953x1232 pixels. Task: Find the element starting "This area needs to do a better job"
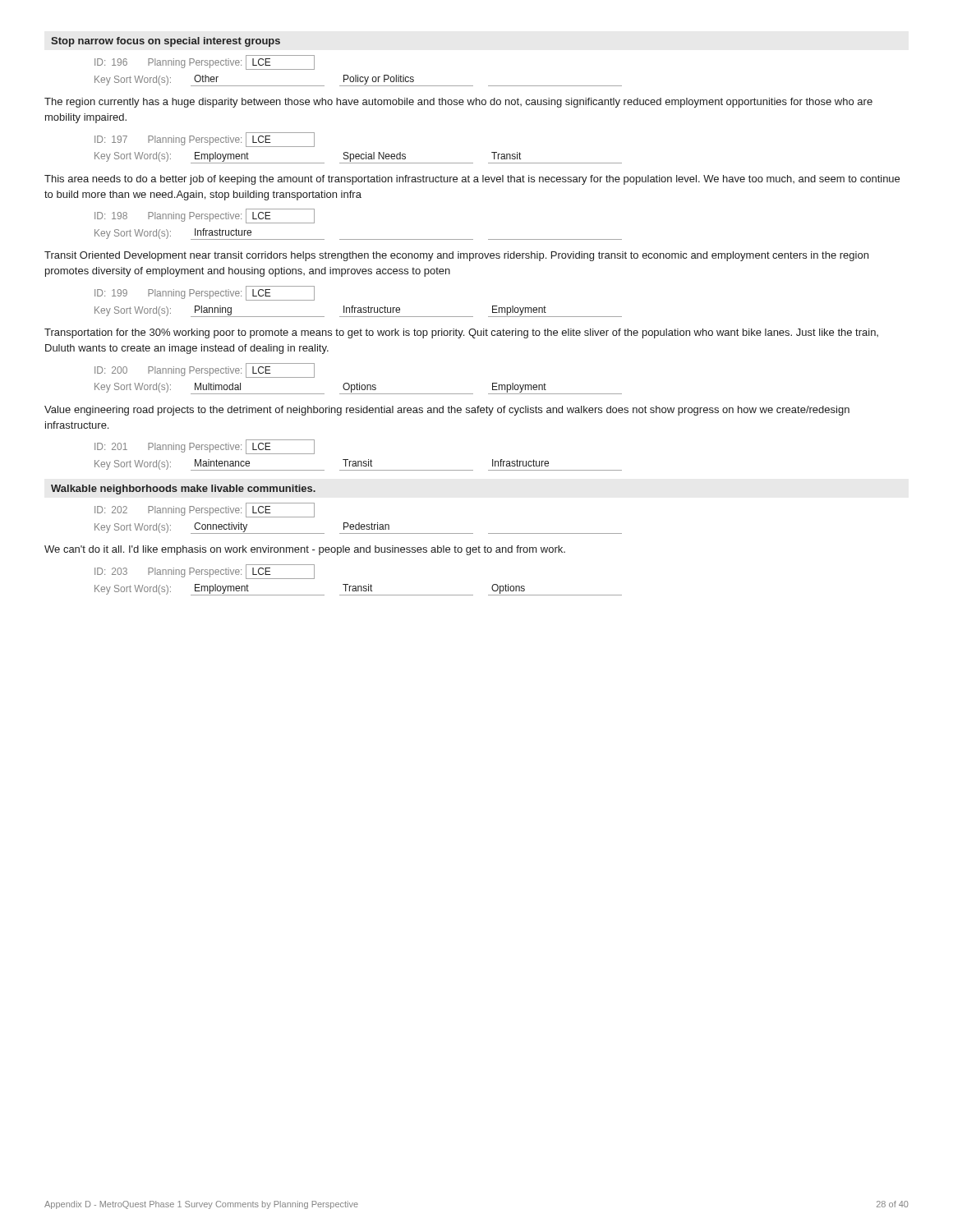[472, 186]
